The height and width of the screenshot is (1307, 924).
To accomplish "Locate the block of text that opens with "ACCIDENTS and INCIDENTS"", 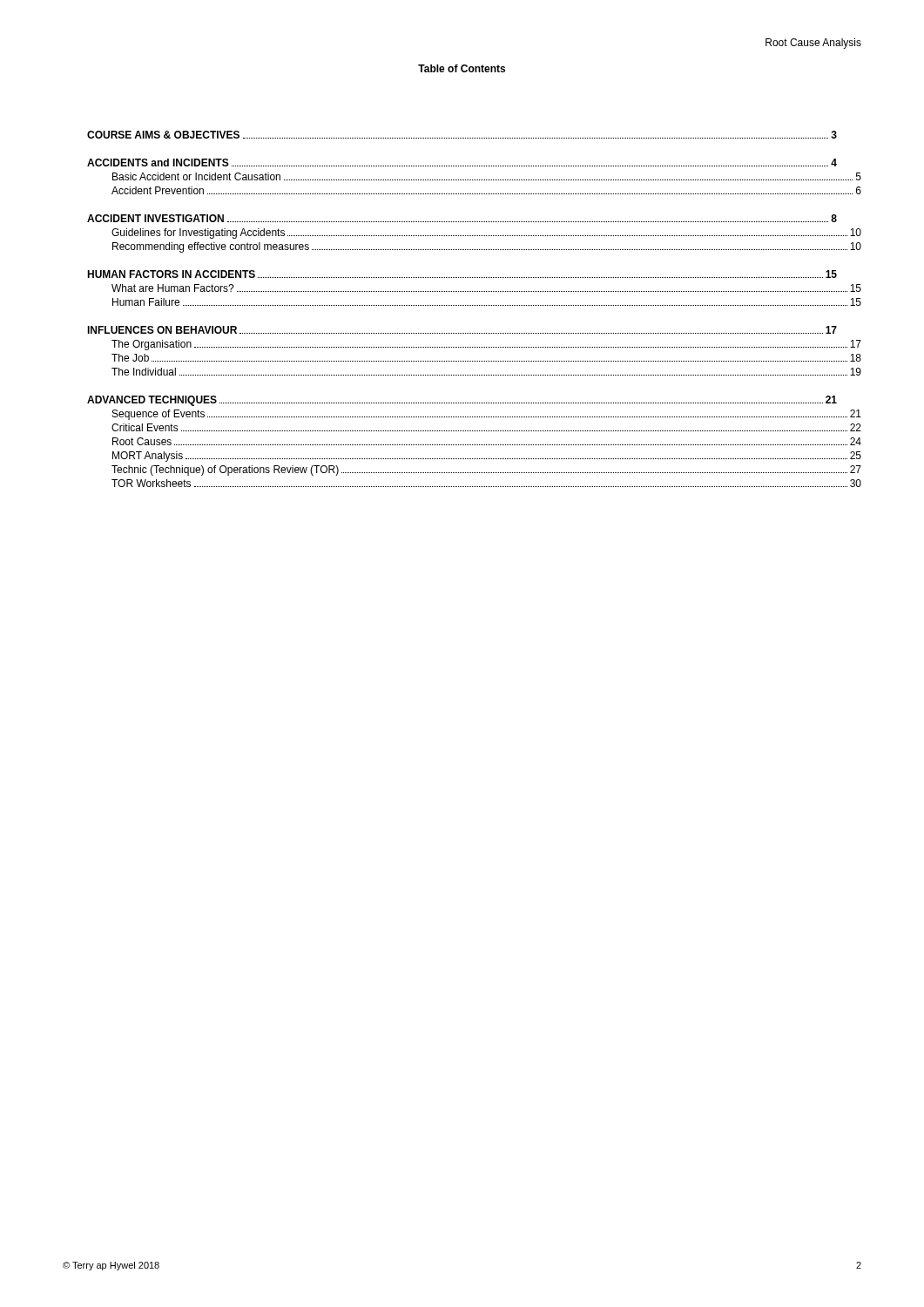I will [x=462, y=163].
